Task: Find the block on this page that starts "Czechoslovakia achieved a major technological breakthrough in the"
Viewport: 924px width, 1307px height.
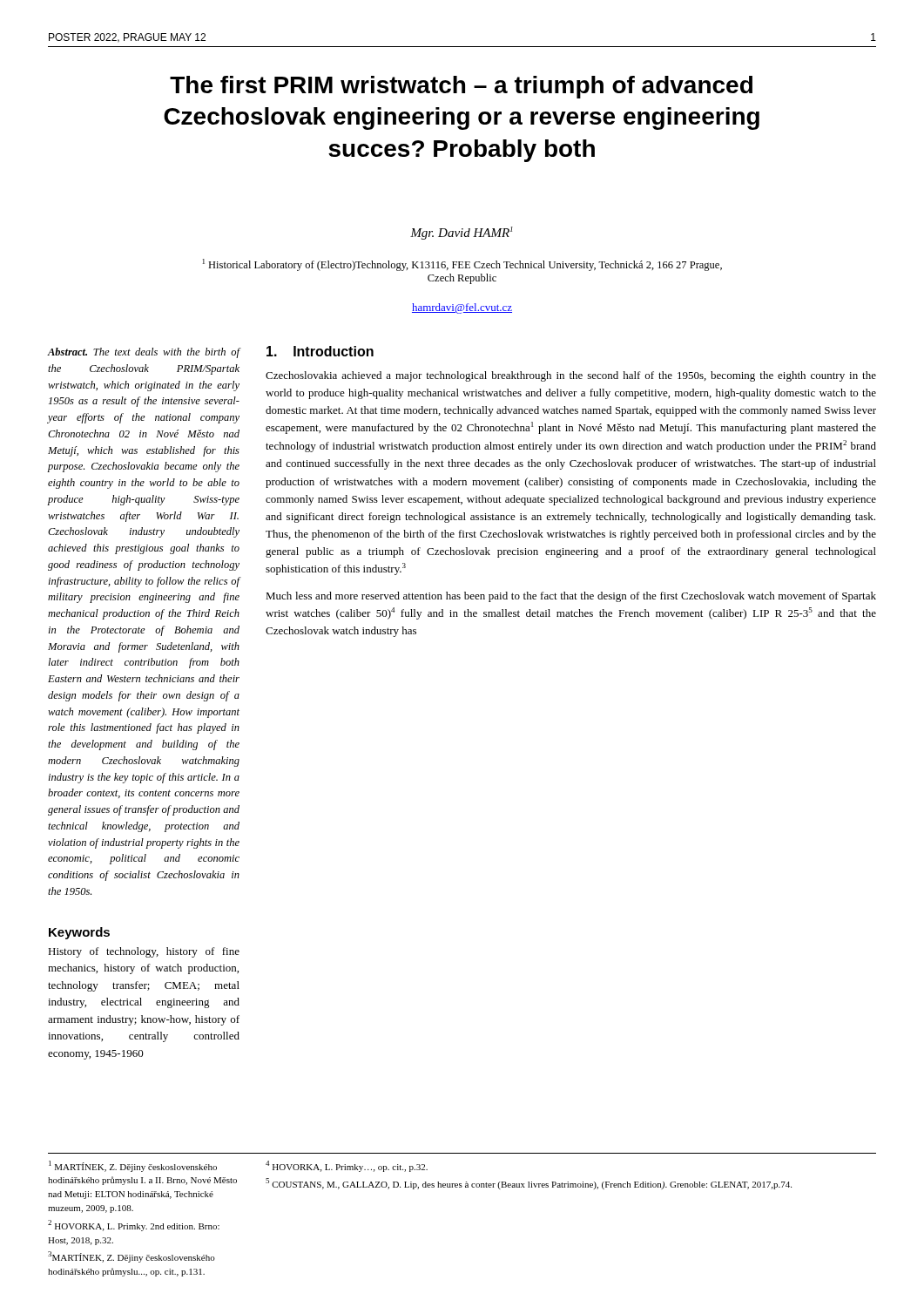Action: tap(571, 472)
